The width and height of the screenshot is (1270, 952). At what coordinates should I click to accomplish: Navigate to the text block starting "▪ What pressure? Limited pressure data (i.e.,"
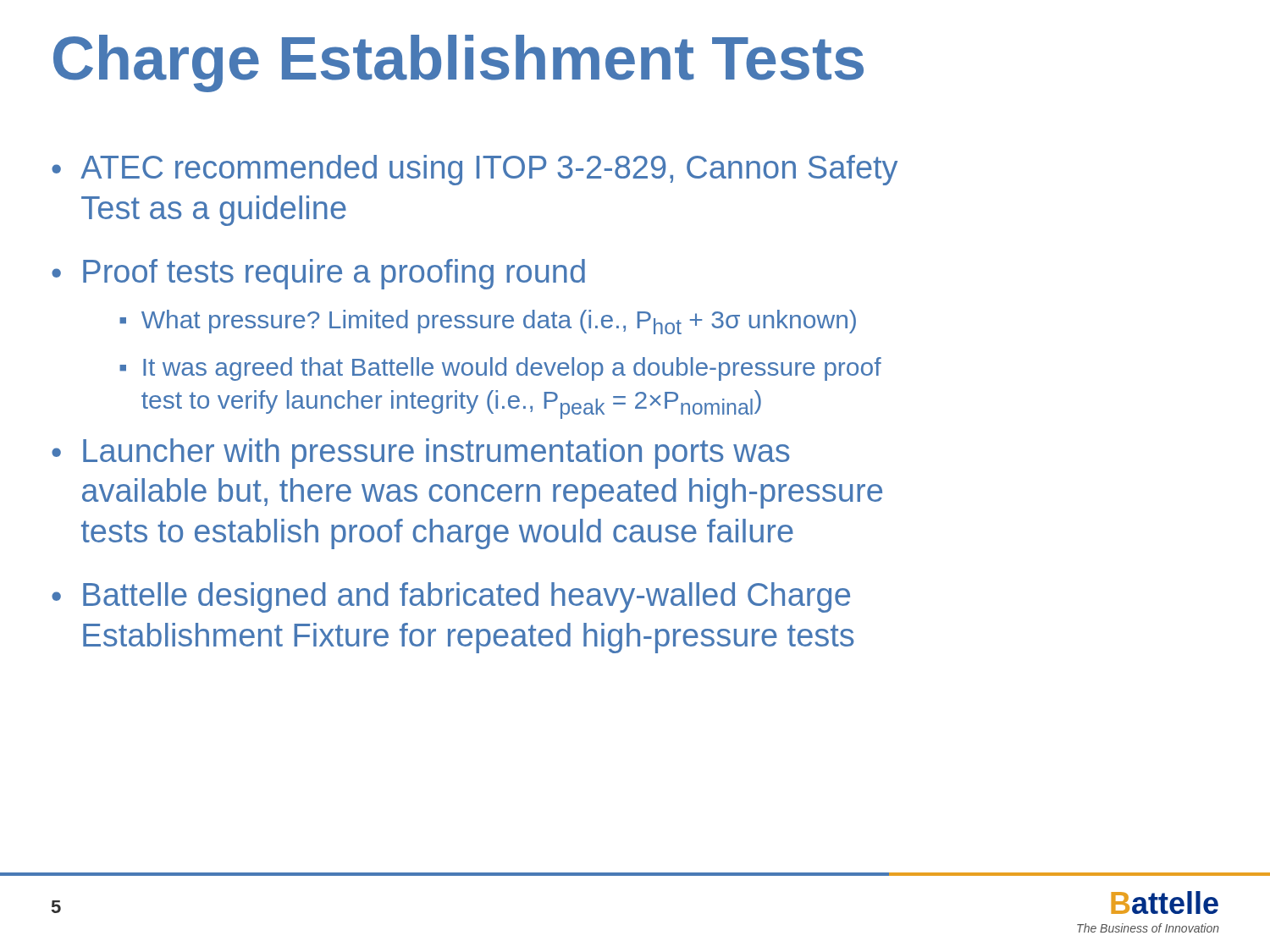(488, 321)
